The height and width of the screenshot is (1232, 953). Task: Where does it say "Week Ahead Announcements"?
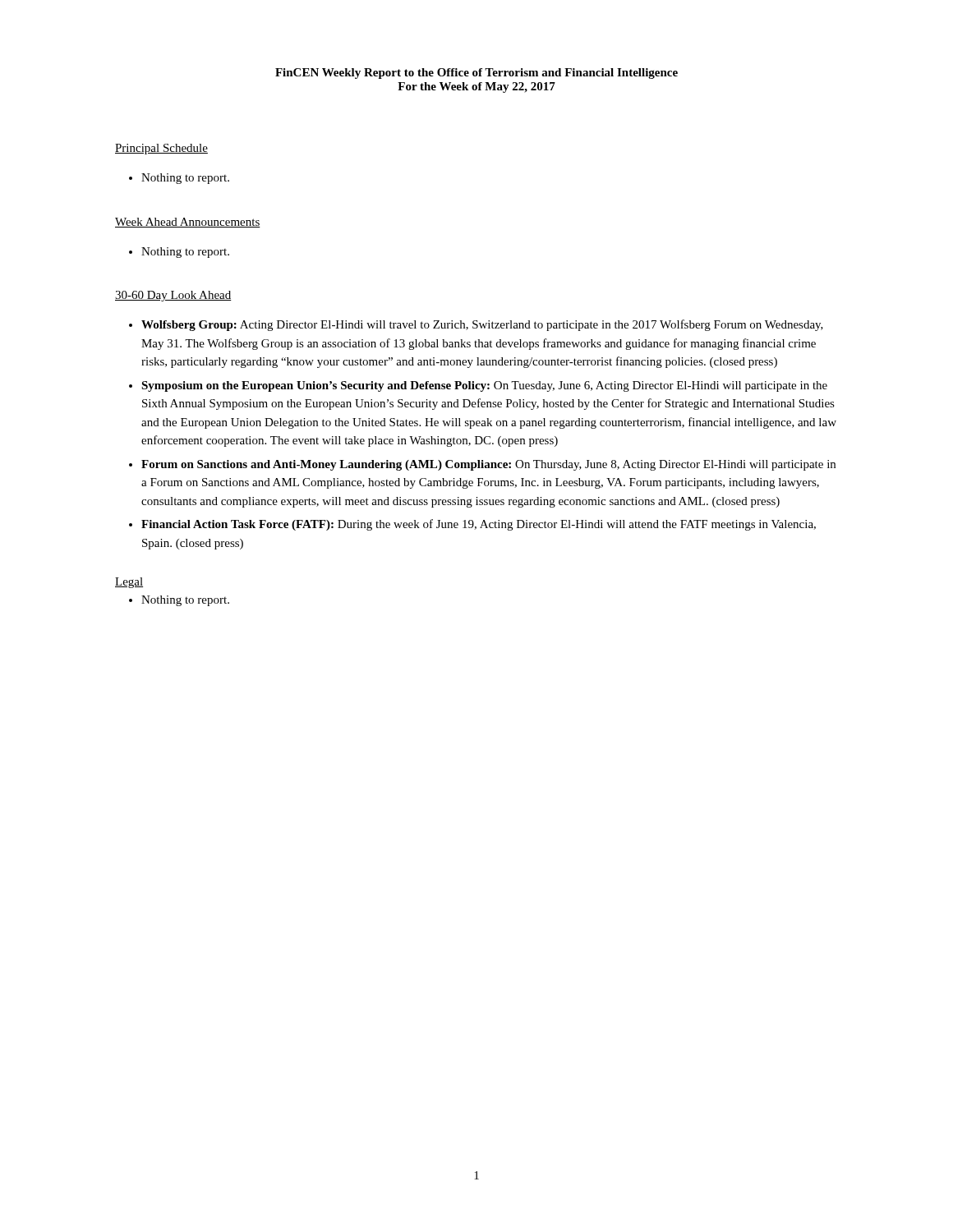[x=187, y=221]
